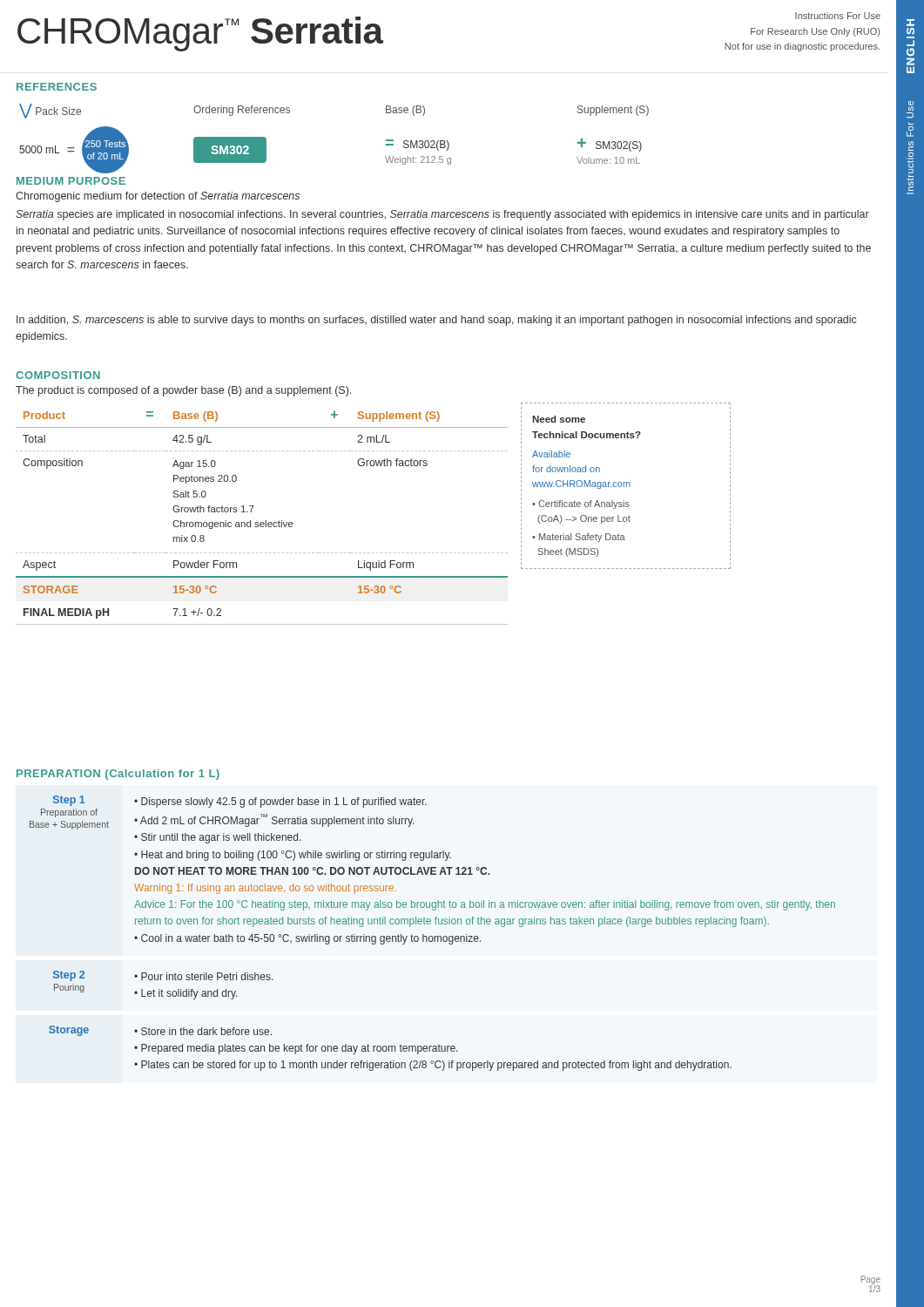This screenshot has width=924, height=1307.
Task: Click the passage that begins "Need someTechnical Documents? Availablefor download"
Action: (x=626, y=487)
